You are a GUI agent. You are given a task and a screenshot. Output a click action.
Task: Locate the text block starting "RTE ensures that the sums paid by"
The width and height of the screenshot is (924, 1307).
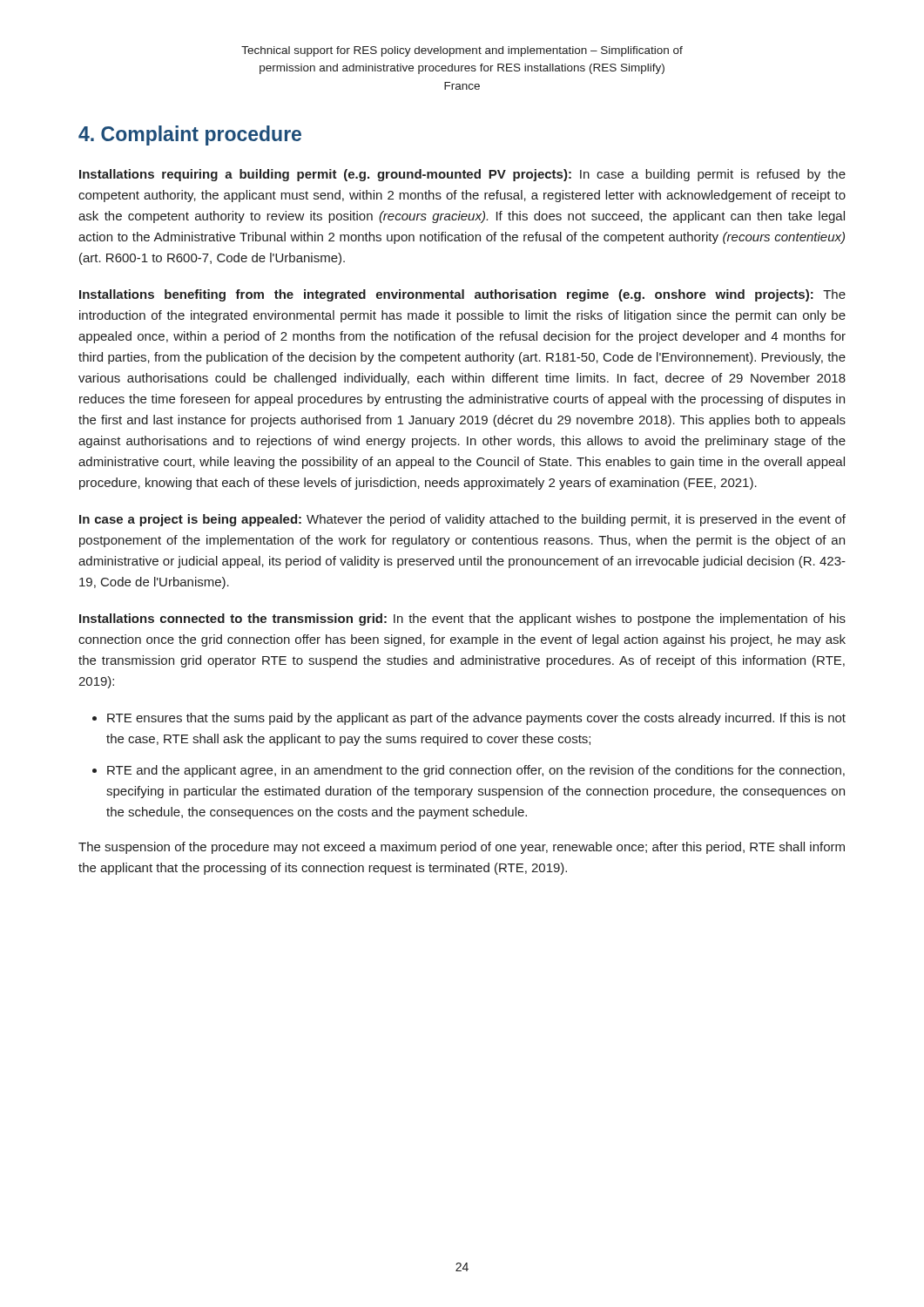coord(476,728)
